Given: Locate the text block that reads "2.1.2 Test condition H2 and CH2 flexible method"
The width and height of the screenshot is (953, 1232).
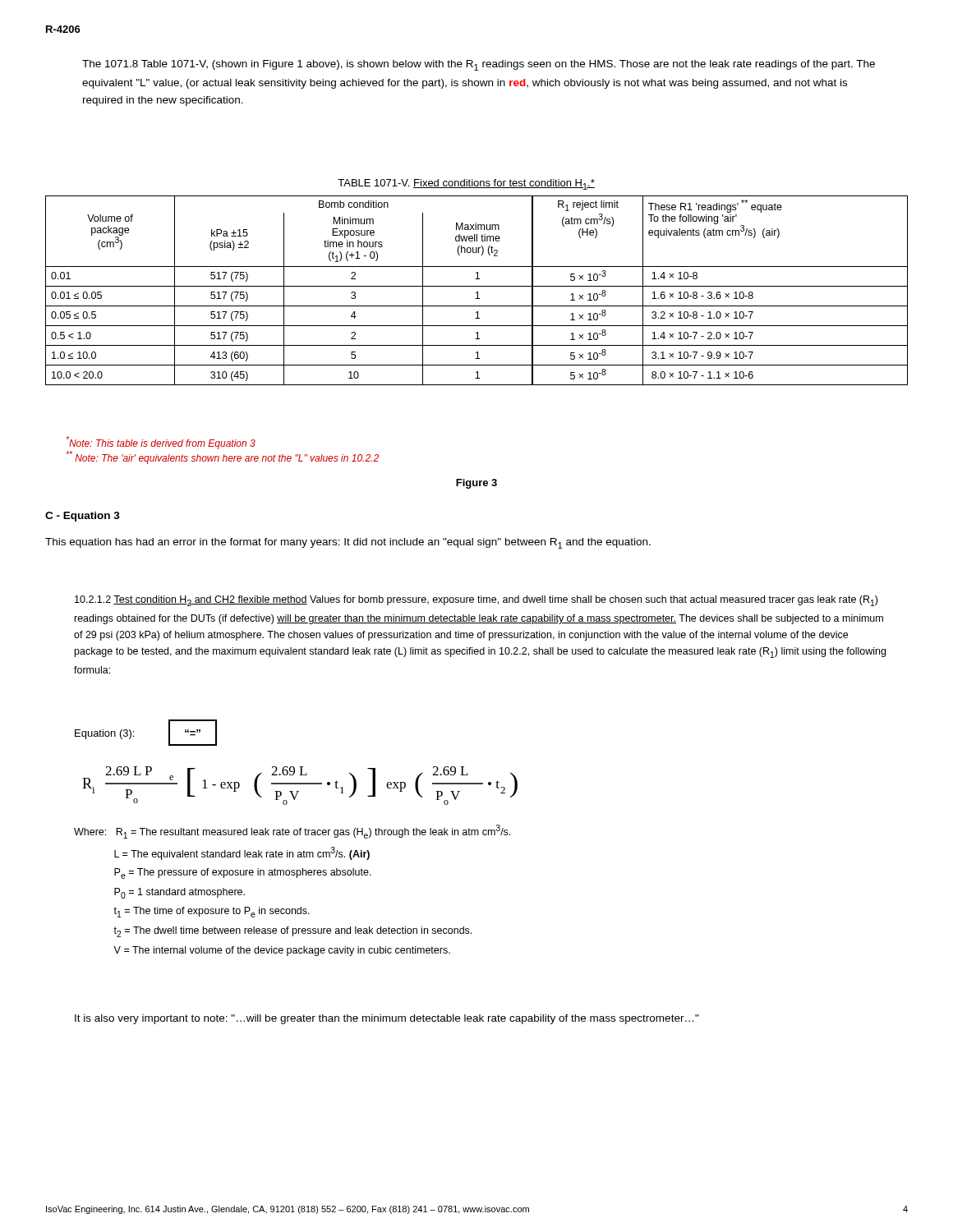Looking at the screenshot, I should point(481,635).
